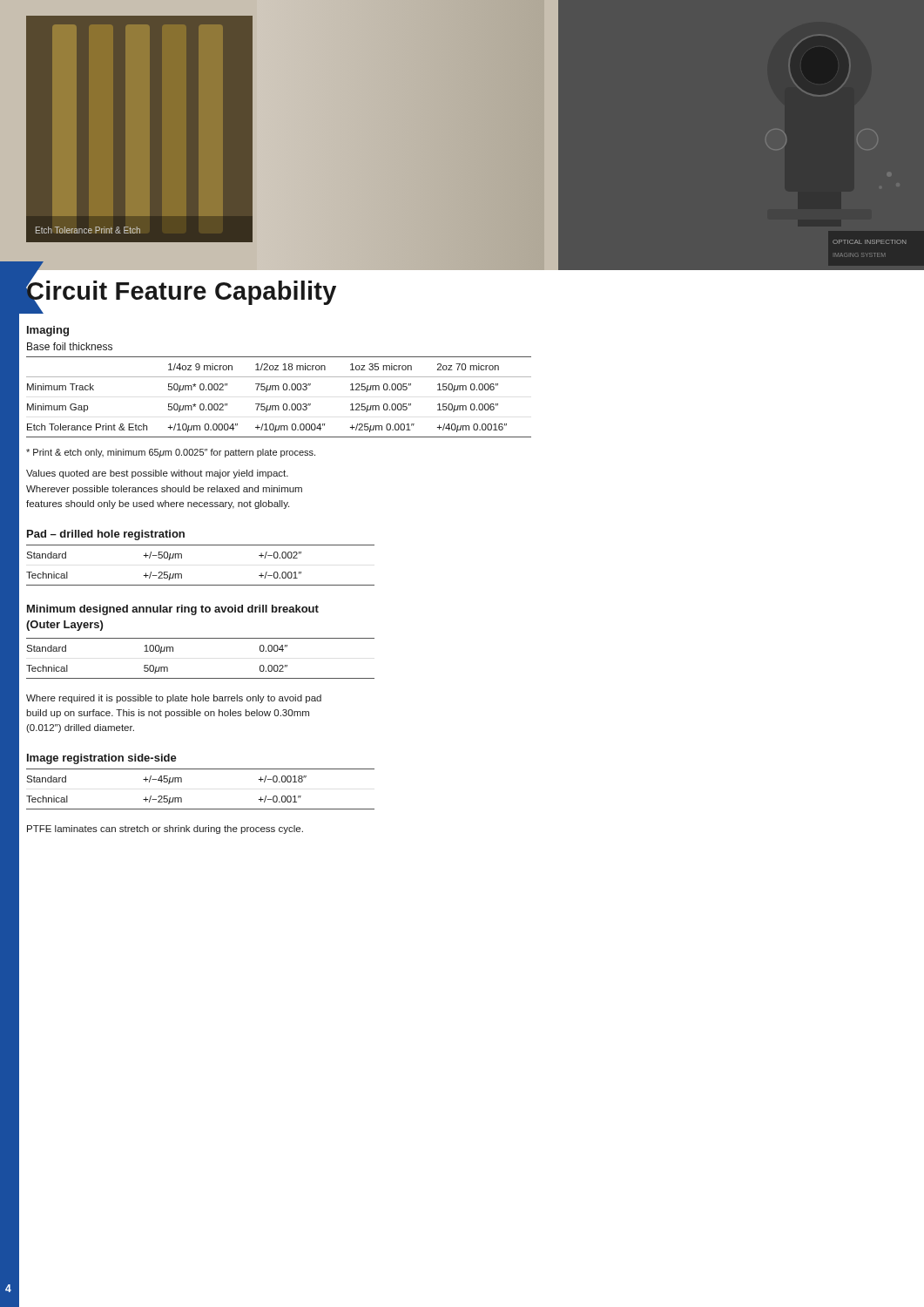Select the section header with the text "Minimum designed annular ring"

point(172,617)
